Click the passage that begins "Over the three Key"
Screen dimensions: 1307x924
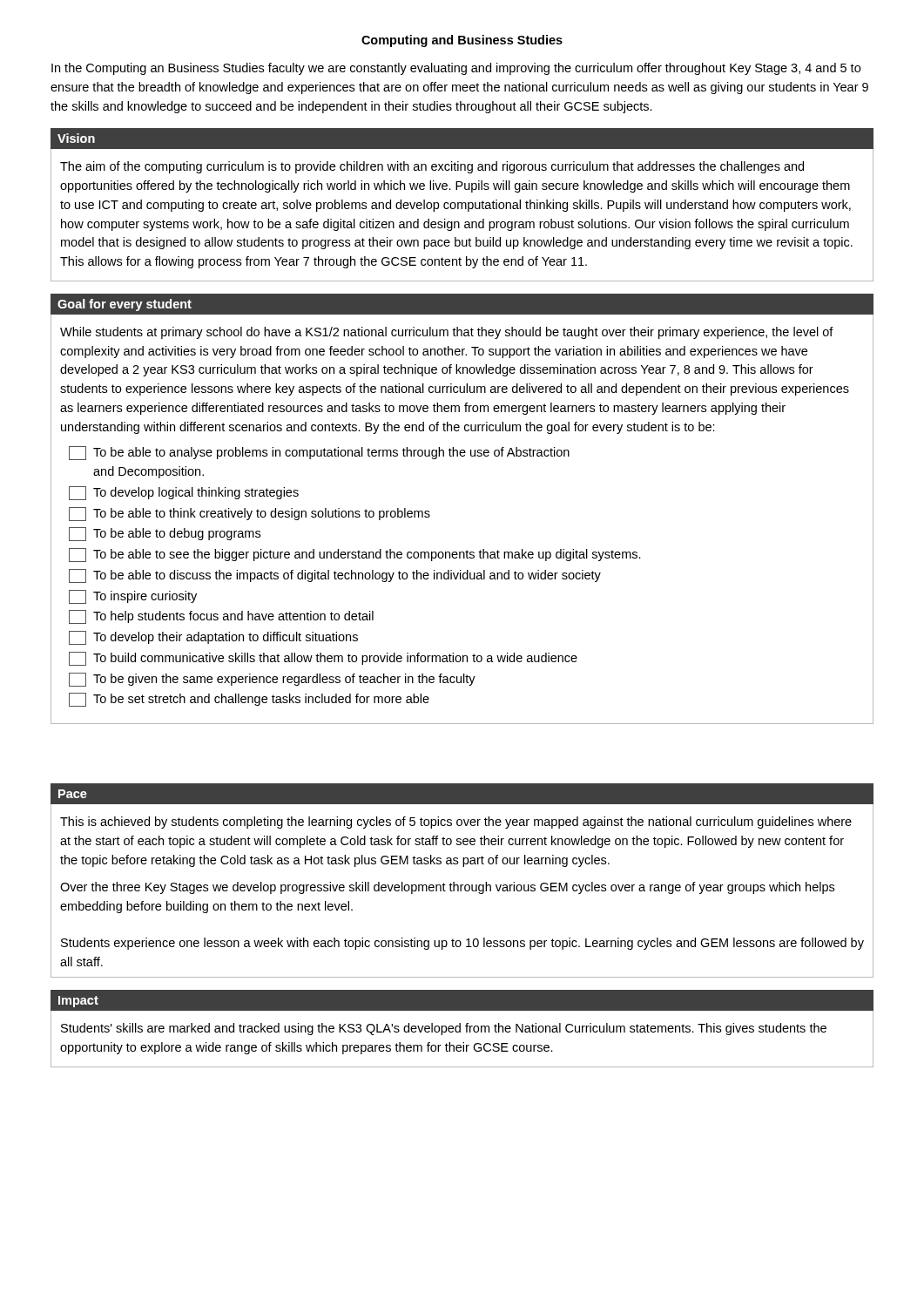(x=448, y=897)
